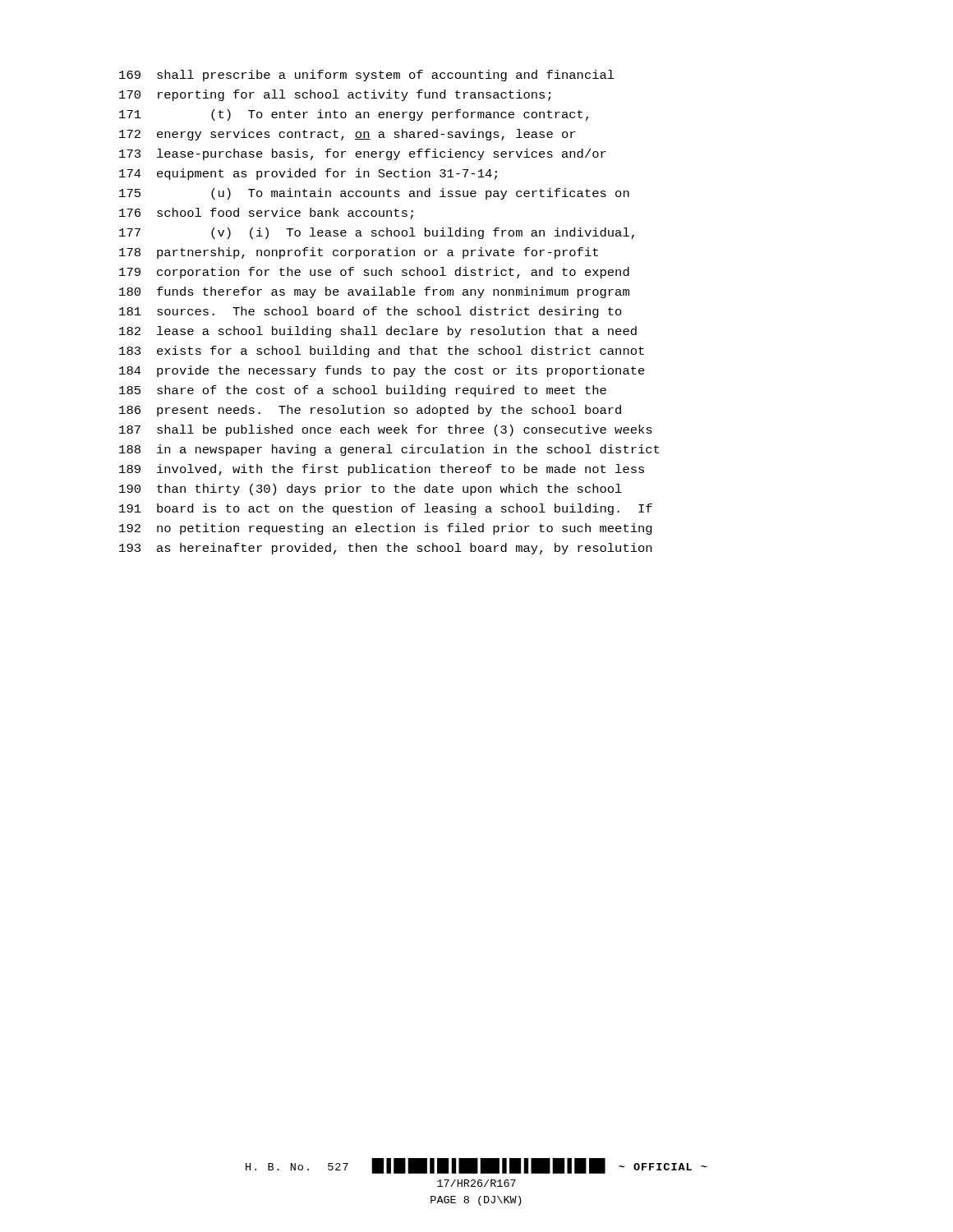The height and width of the screenshot is (1232, 953).
Task: Point to the text starting "175 (u) To maintain accounts and issue"
Action: [364, 194]
